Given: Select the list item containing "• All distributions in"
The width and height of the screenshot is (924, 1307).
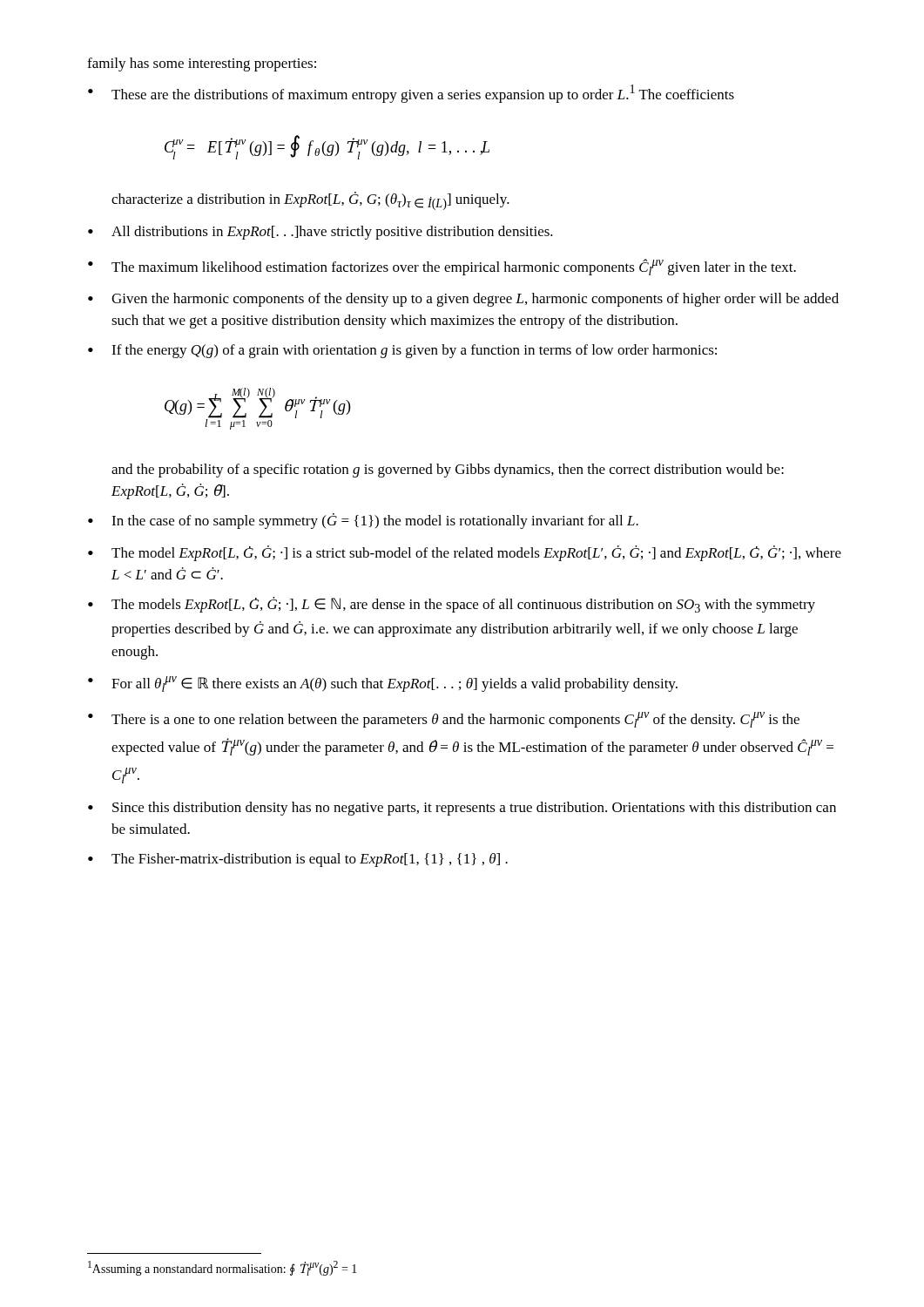Looking at the screenshot, I should tap(466, 233).
